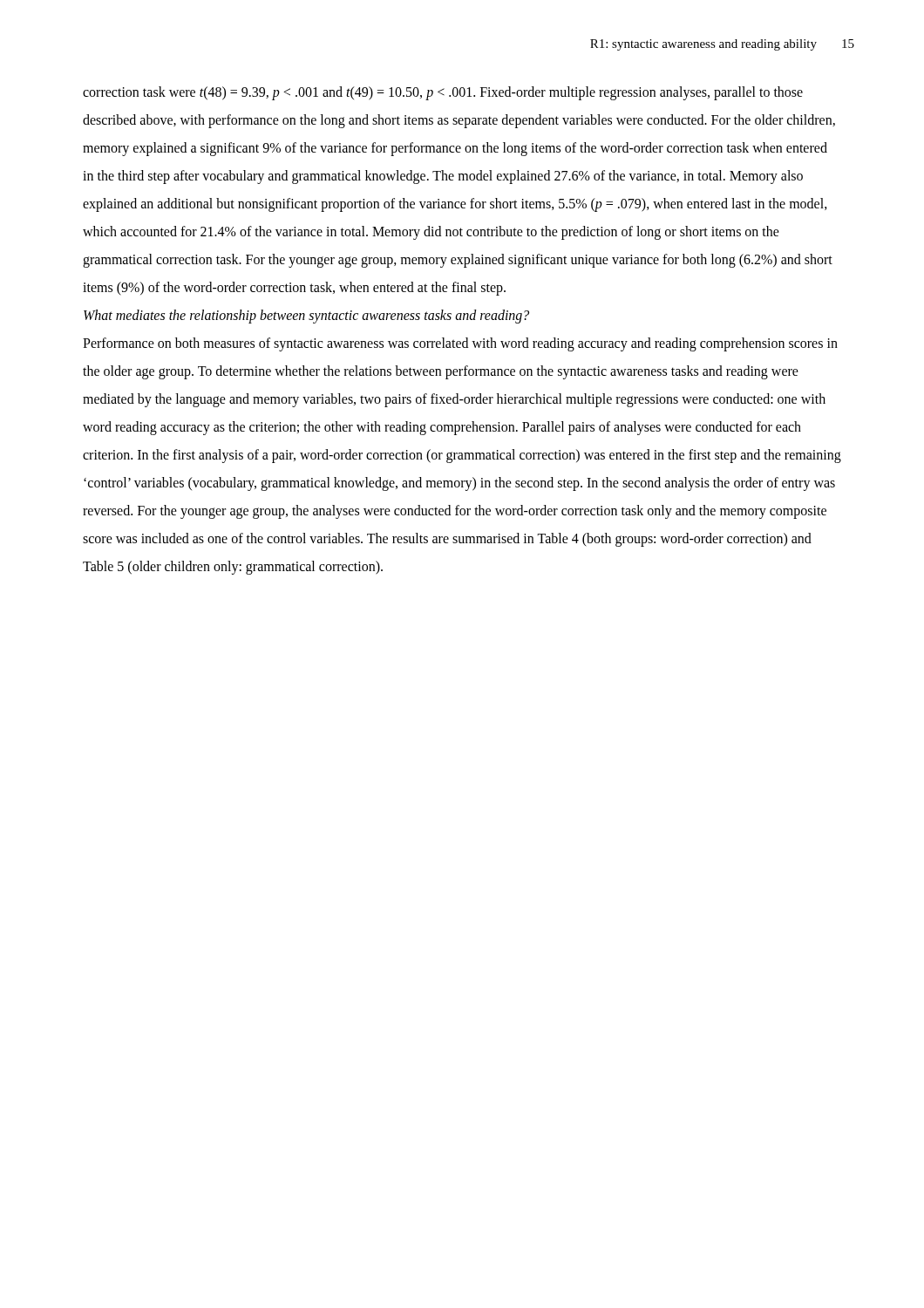Click on the element starting "correction task were"
The height and width of the screenshot is (1308, 924).
click(x=462, y=190)
